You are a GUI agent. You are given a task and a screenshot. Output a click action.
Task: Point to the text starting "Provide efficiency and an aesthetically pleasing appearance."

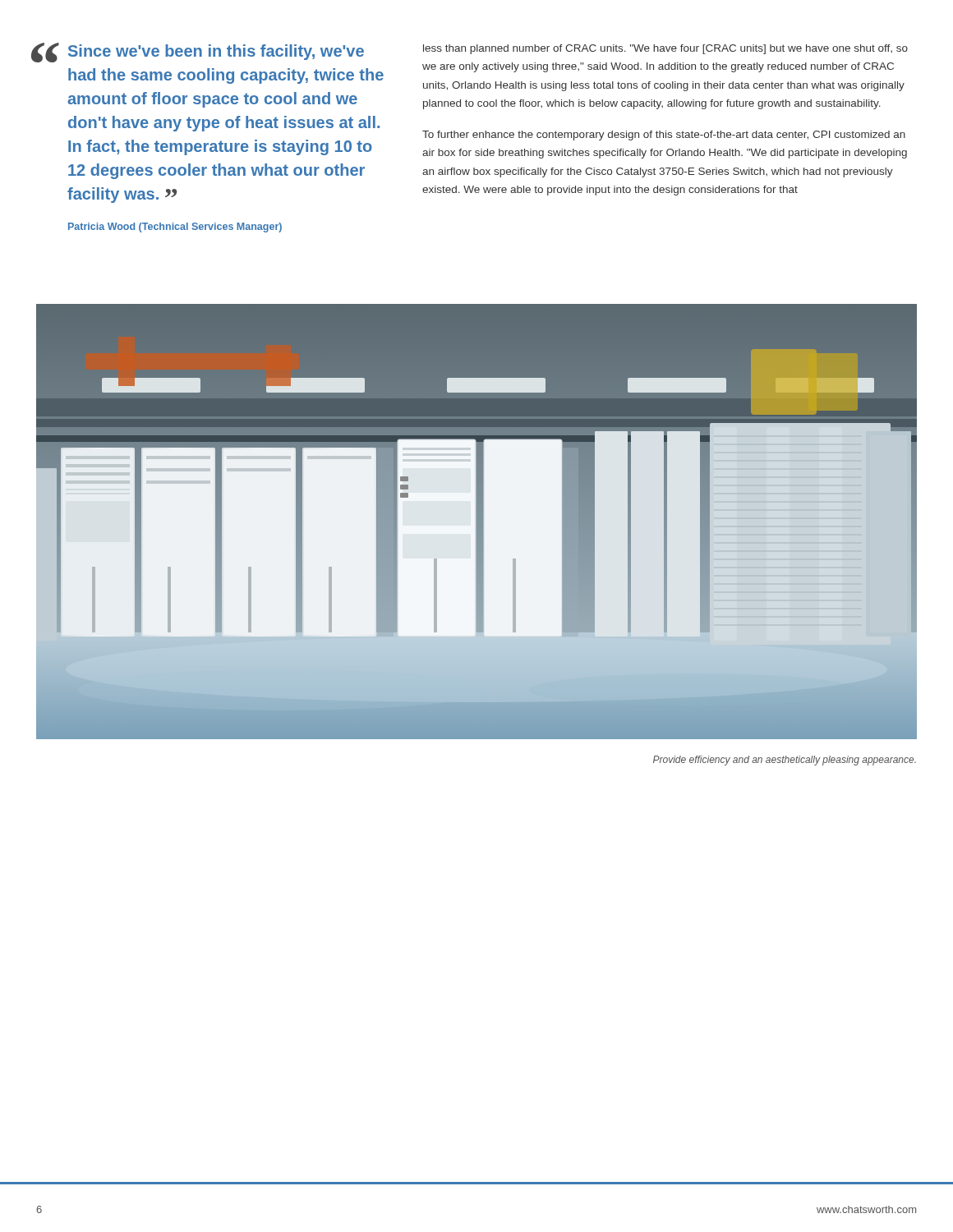tap(785, 760)
